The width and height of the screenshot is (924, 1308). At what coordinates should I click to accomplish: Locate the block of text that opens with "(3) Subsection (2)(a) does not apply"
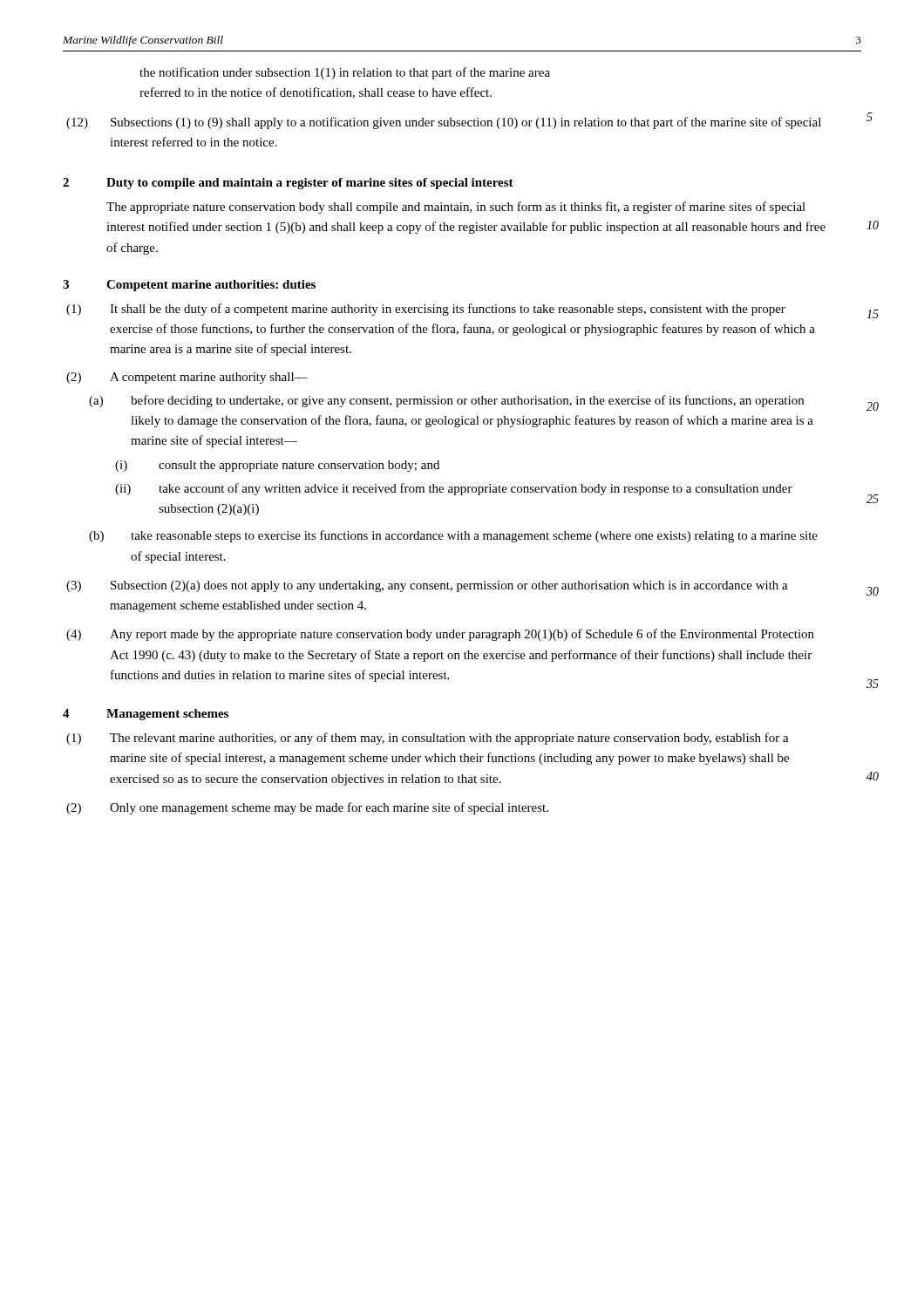tap(445, 596)
